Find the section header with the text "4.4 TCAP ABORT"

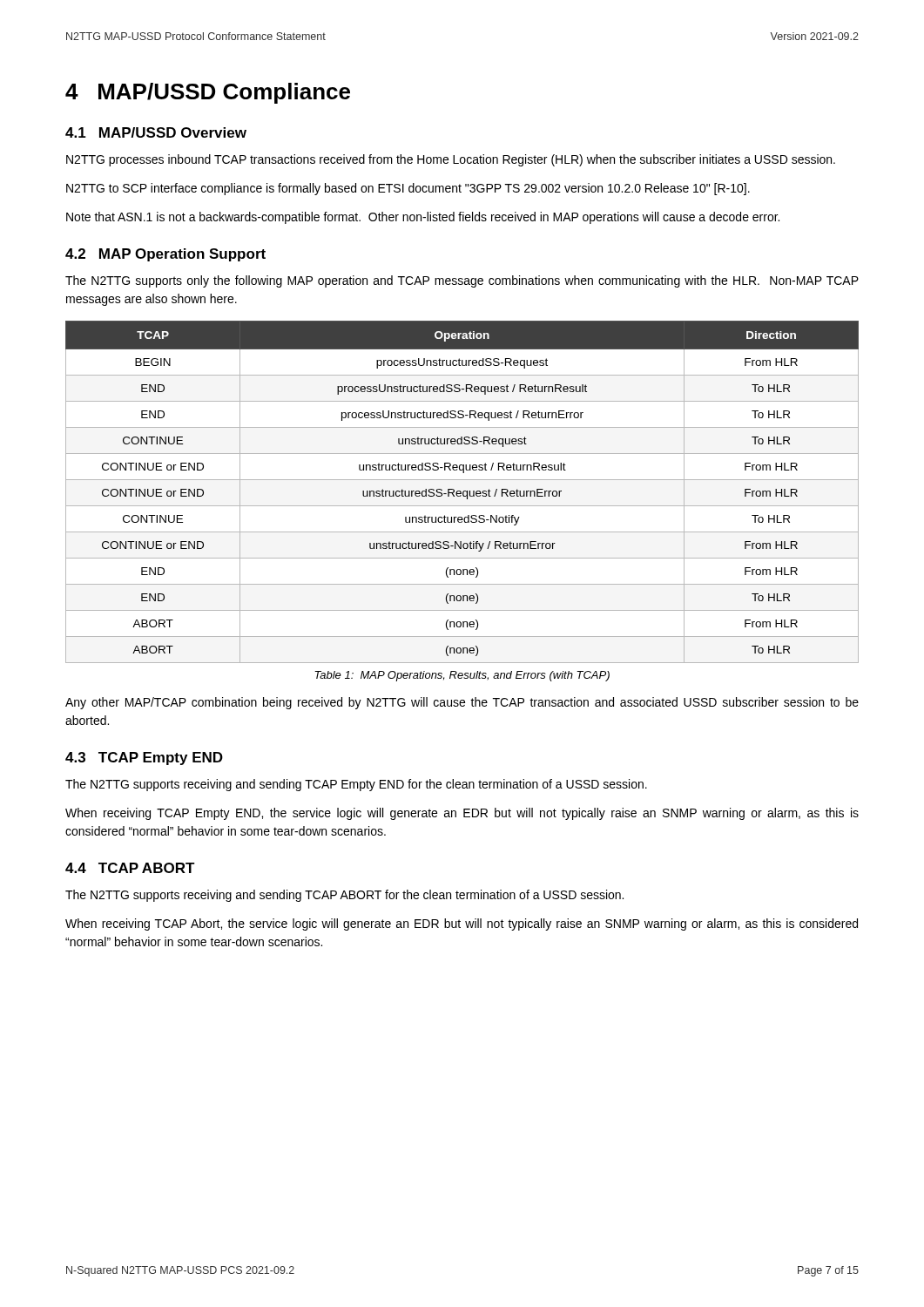[x=130, y=868]
